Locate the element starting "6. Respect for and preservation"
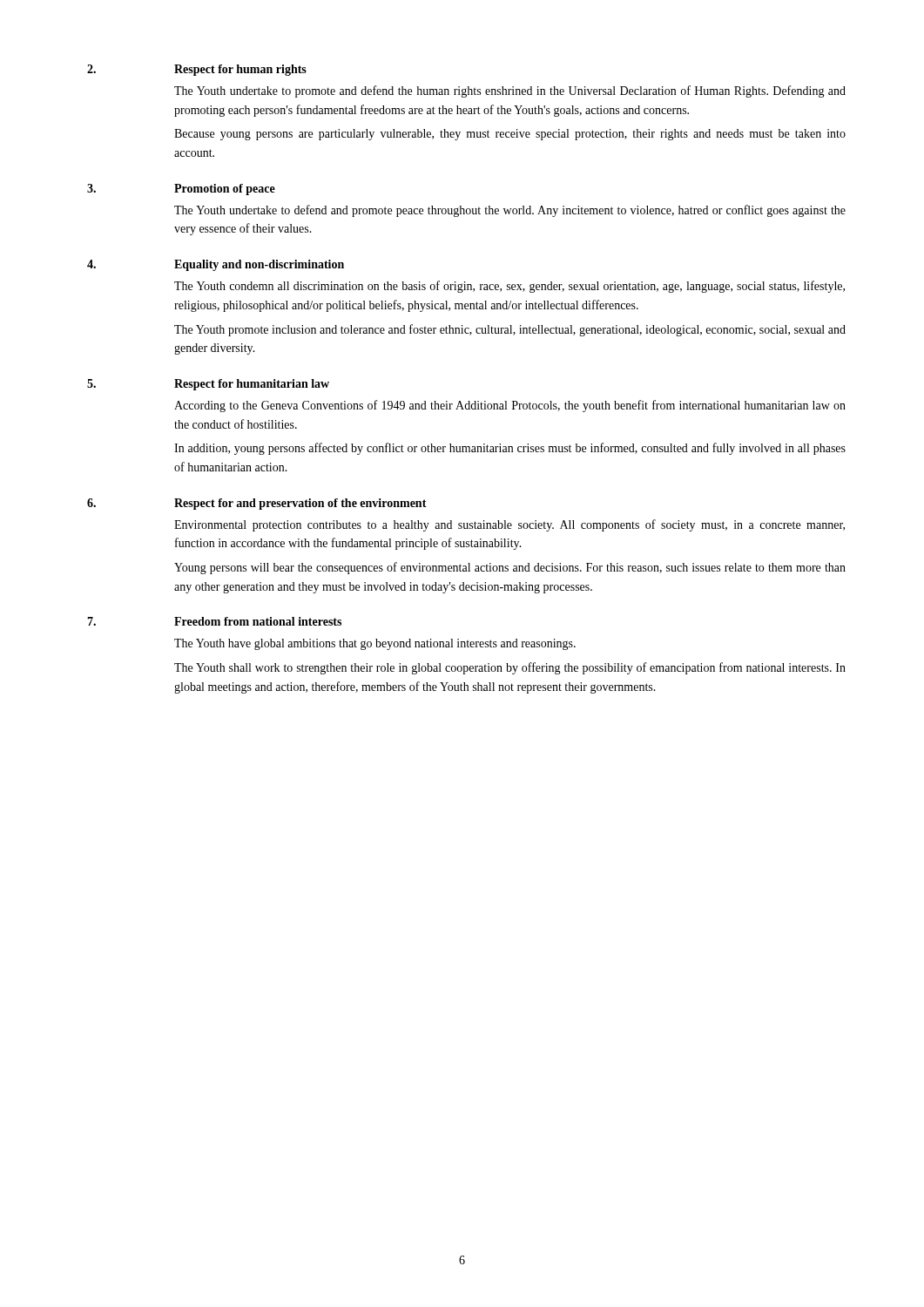 coord(466,546)
